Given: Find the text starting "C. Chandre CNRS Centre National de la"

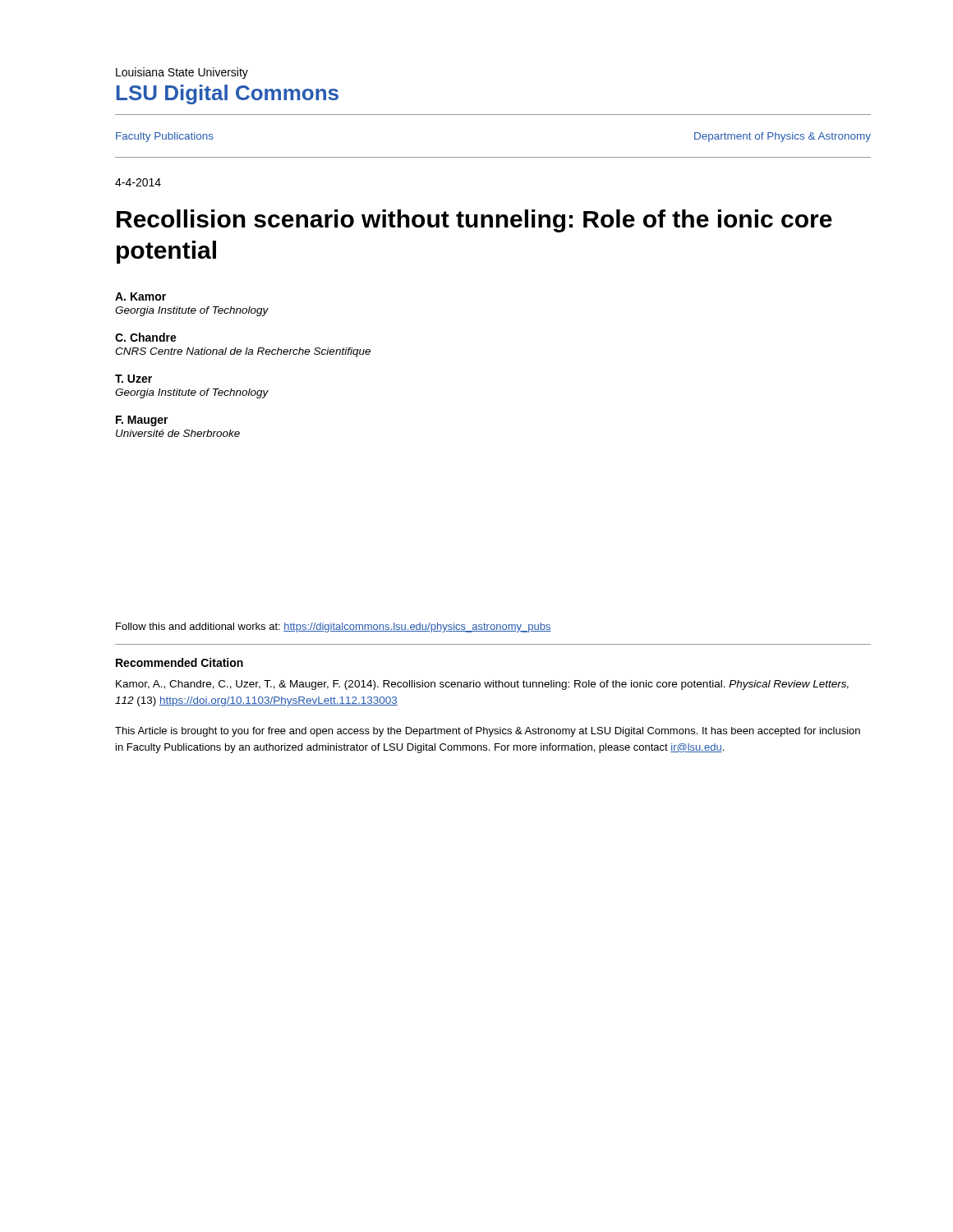Looking at the screenshot, I should click(x=146, y=337).
